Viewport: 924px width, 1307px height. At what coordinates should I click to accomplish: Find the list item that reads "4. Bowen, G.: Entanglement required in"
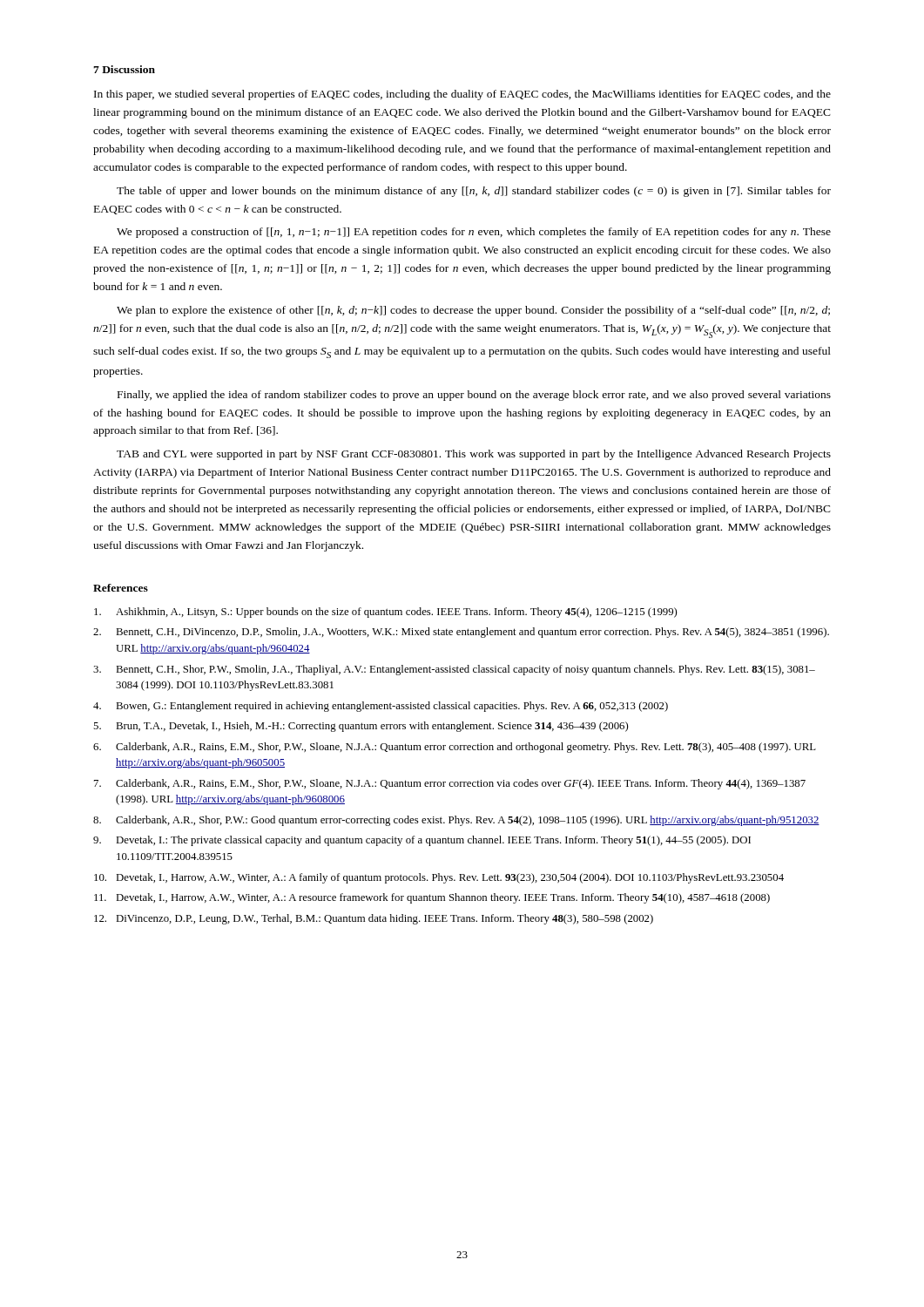[x=381, y=706]
